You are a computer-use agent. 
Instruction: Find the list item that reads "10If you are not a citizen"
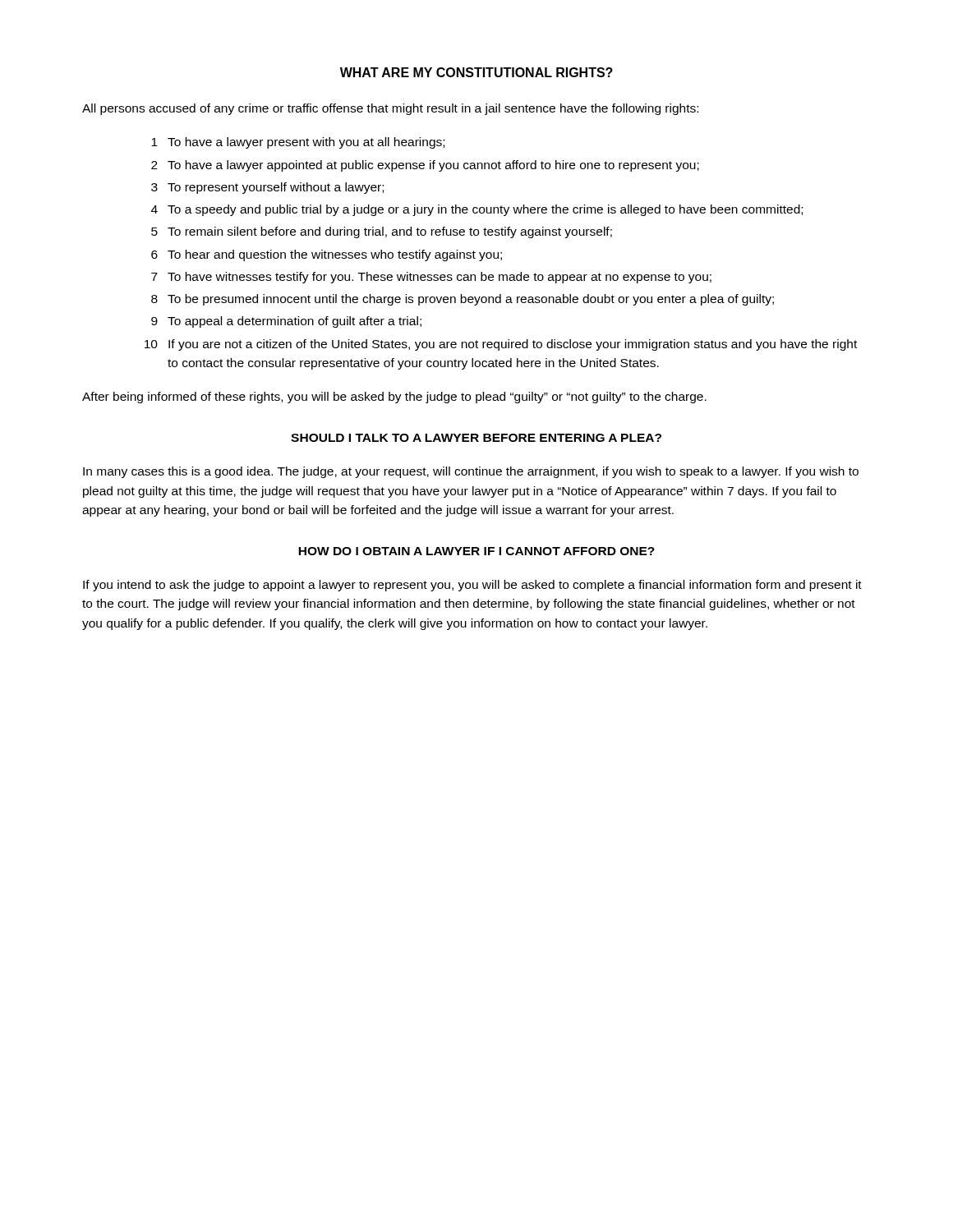pyautogui.click(x=501, y=353)
